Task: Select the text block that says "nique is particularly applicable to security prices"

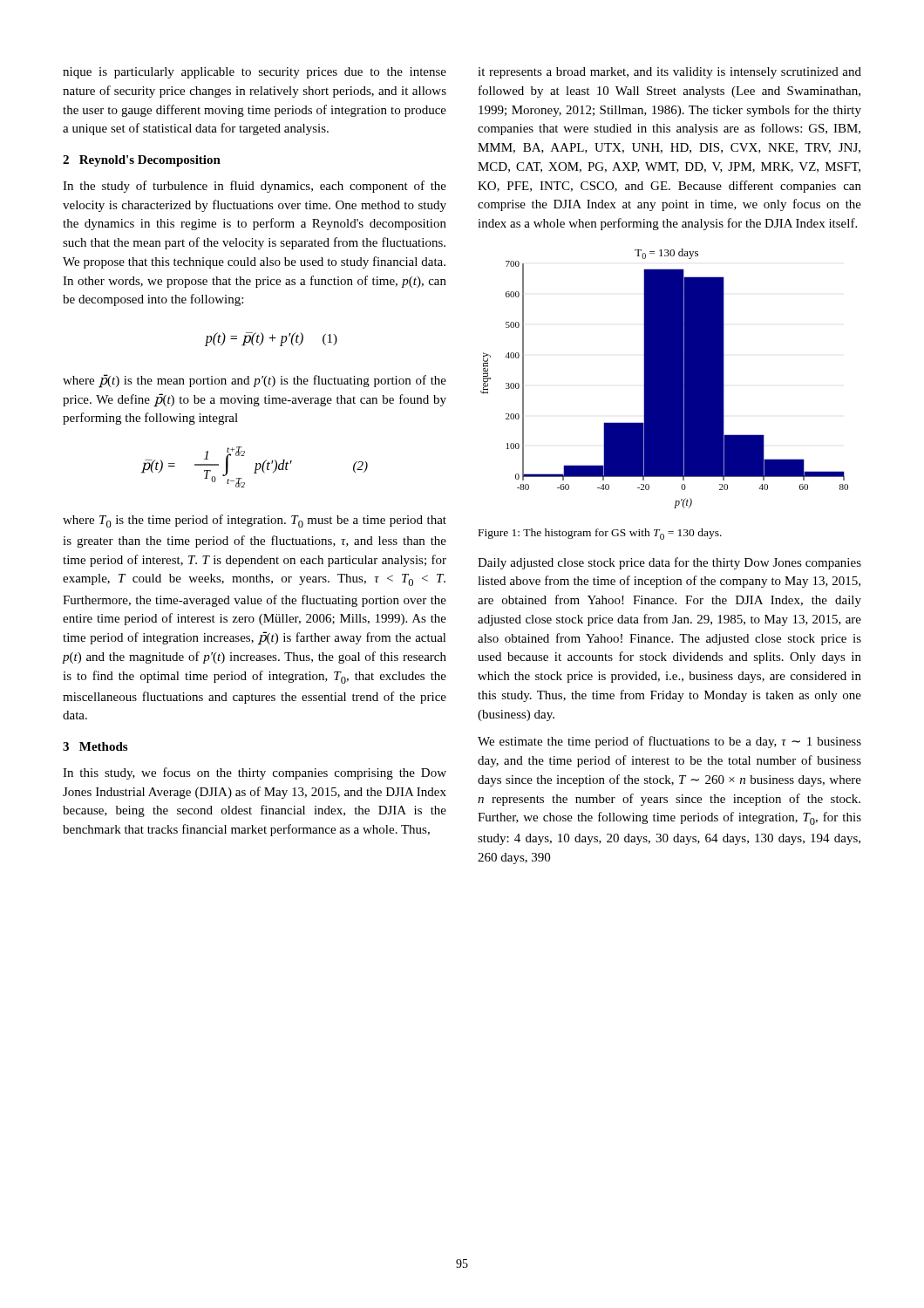Action: point(255,101)
